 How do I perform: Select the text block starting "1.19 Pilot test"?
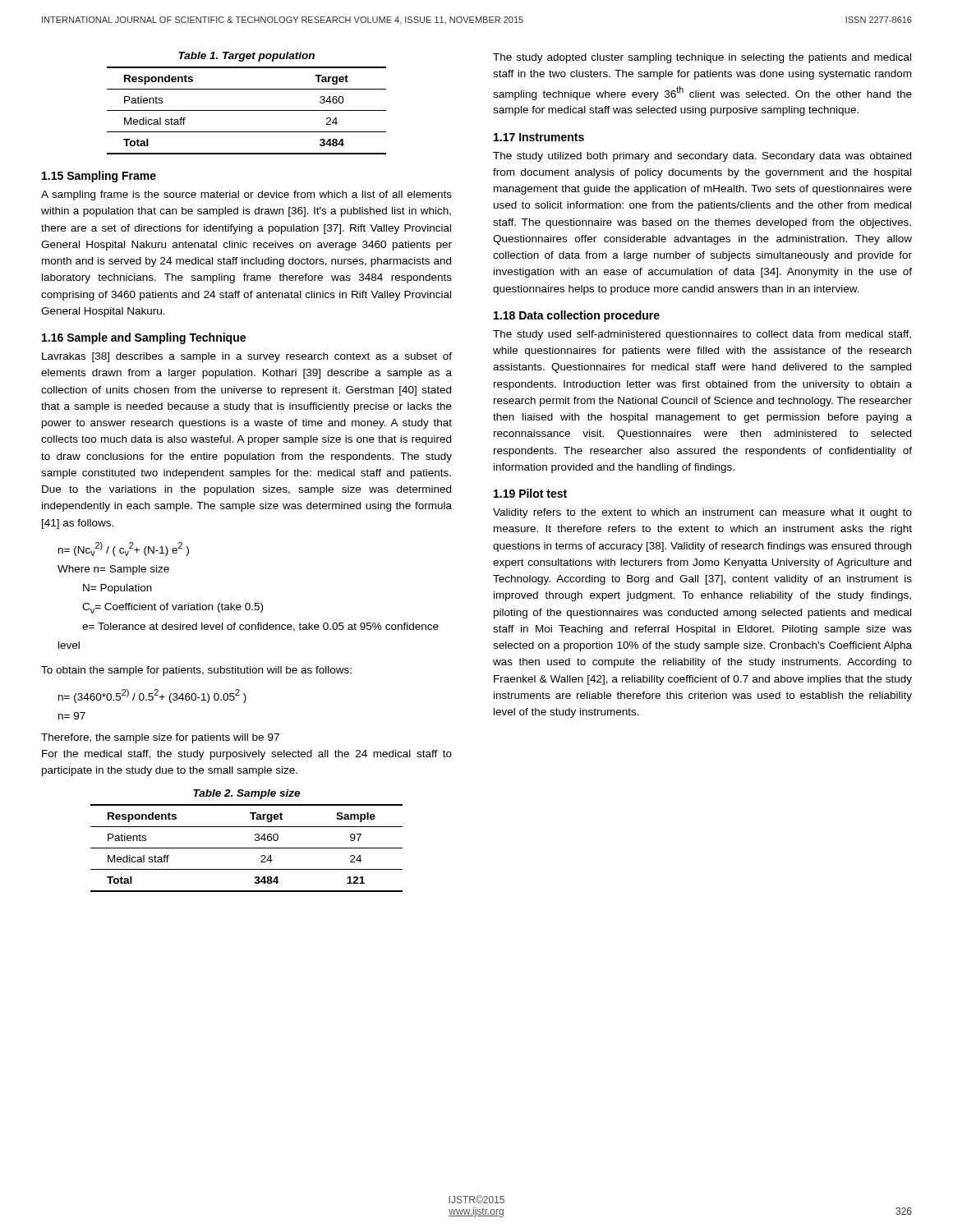530,494
